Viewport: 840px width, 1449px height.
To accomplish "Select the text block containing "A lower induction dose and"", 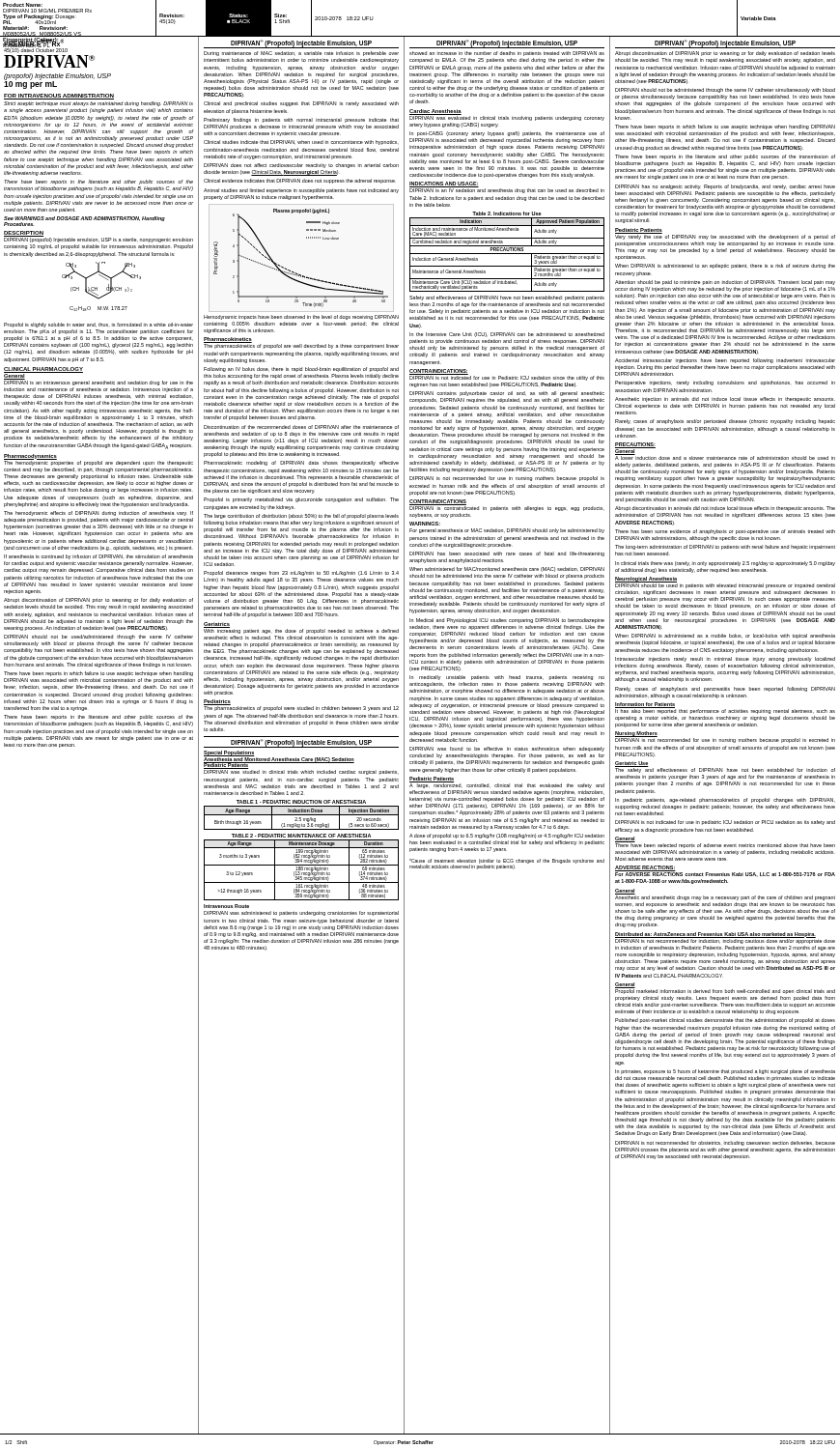I will (725, 479).
